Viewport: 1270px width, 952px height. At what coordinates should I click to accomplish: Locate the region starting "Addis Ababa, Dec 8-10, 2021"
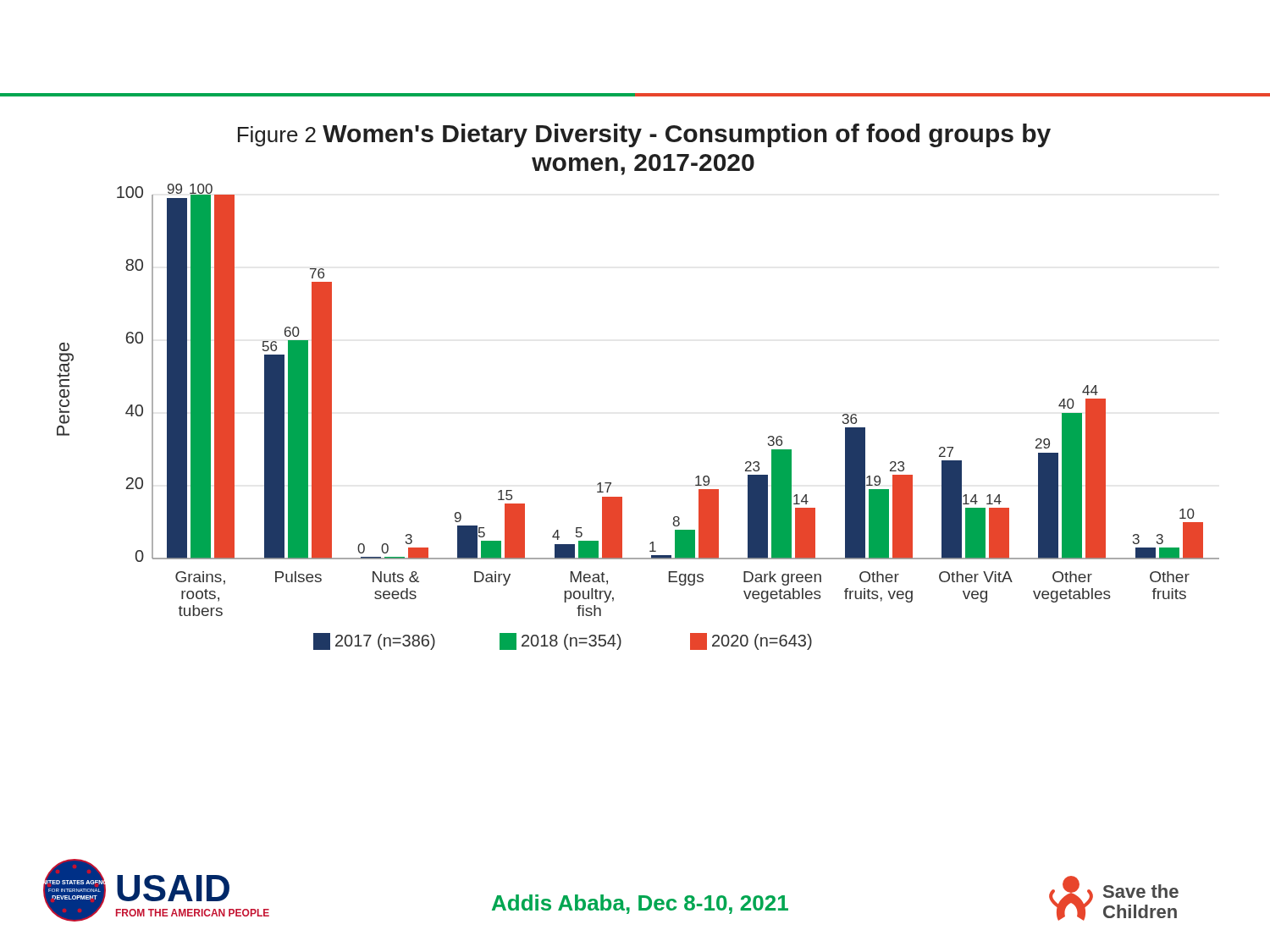point(640,903)
